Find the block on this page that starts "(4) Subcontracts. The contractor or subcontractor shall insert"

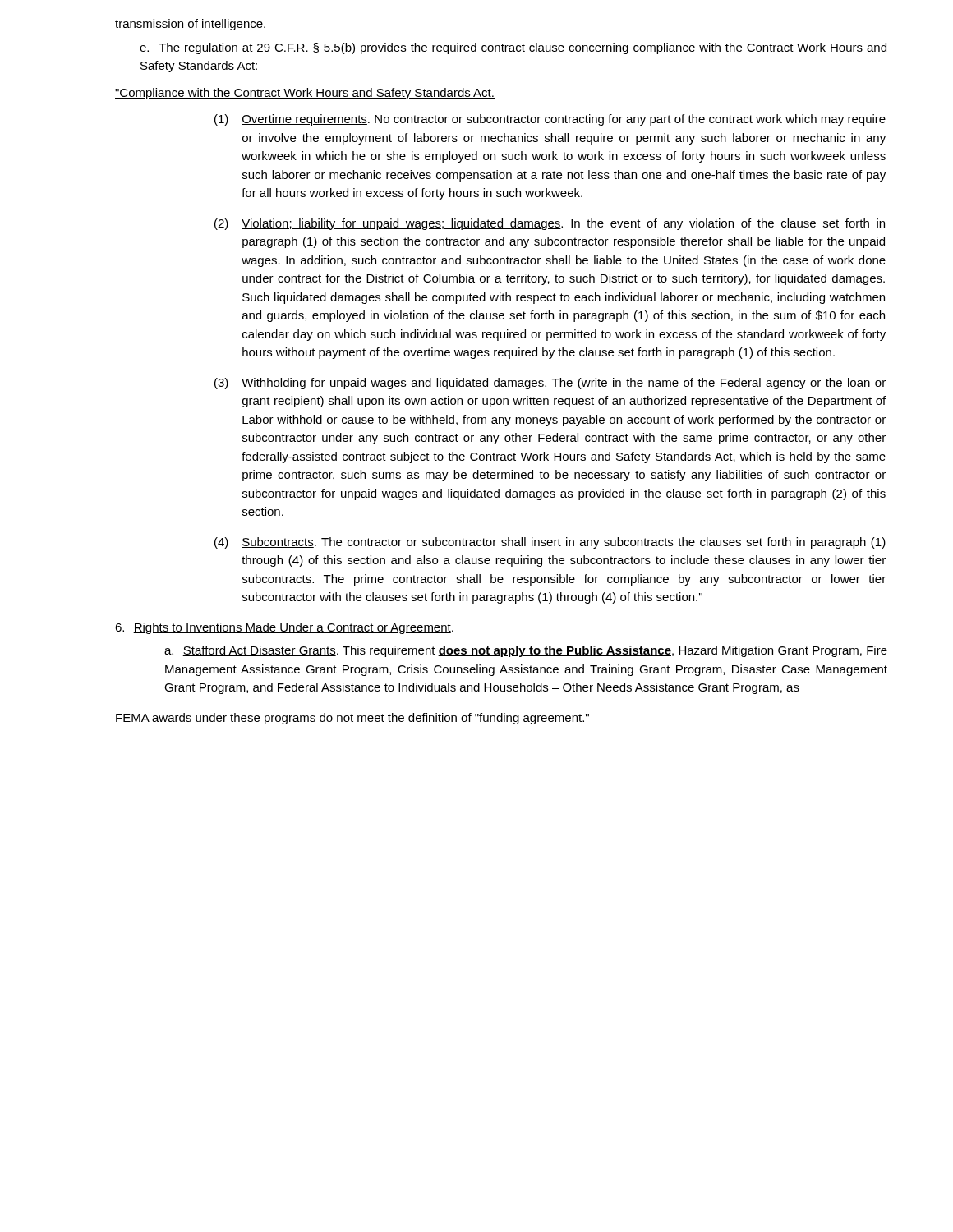tap(550, 570)
